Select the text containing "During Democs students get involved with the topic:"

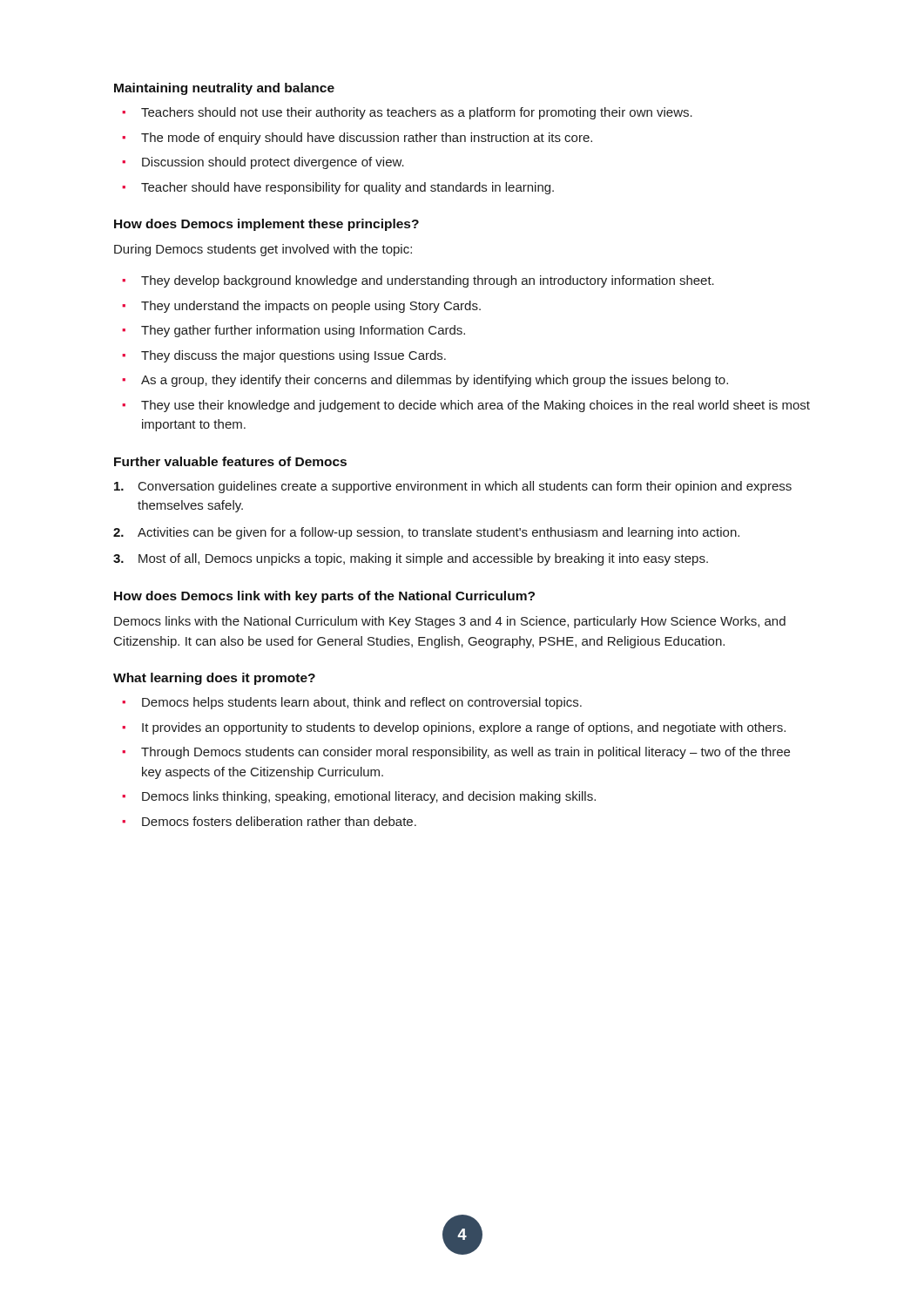(x=263, y=249)
